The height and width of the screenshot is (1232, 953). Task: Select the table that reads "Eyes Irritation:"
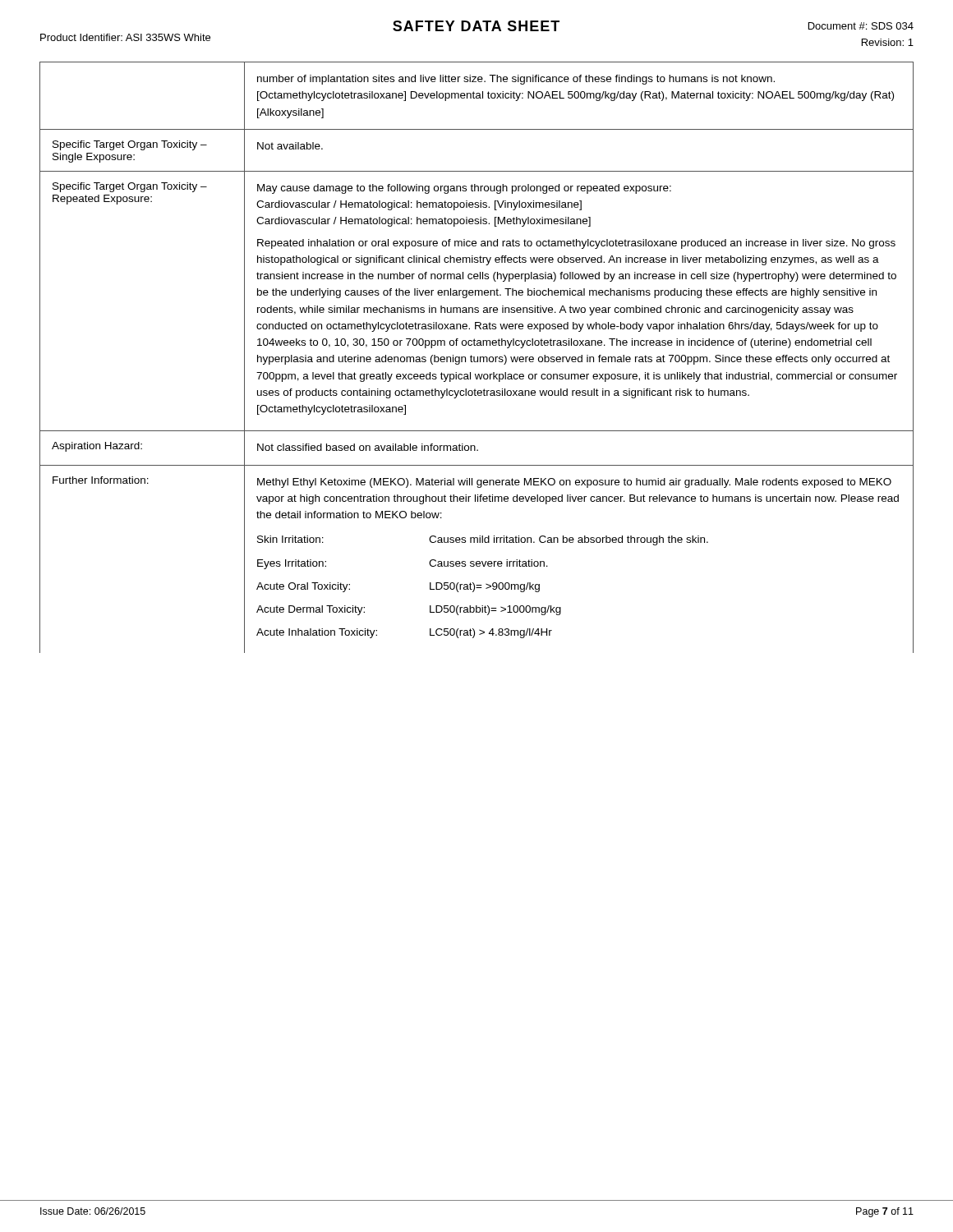[x=579, y=586]
